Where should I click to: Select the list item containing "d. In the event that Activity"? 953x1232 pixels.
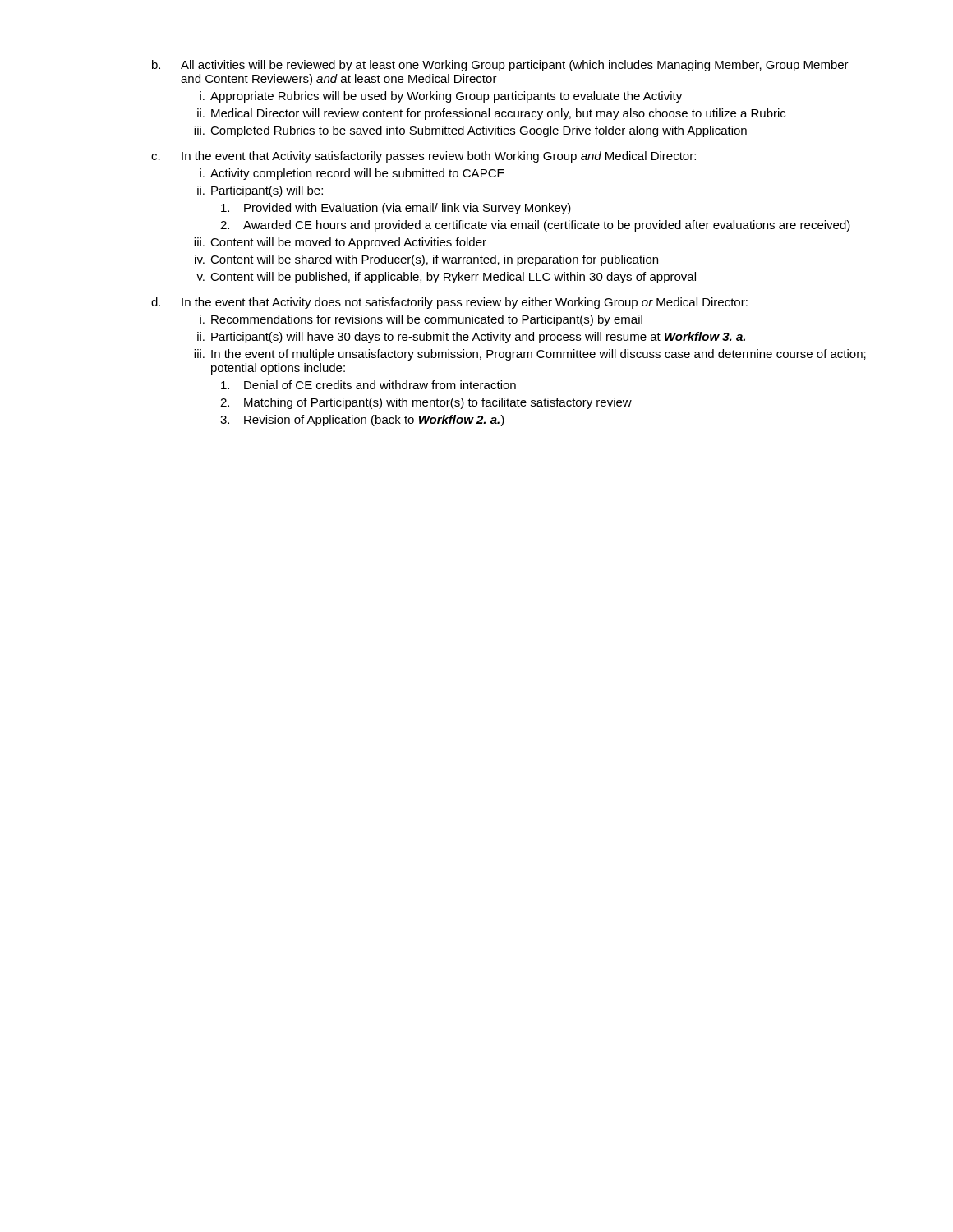coord(526,361)
